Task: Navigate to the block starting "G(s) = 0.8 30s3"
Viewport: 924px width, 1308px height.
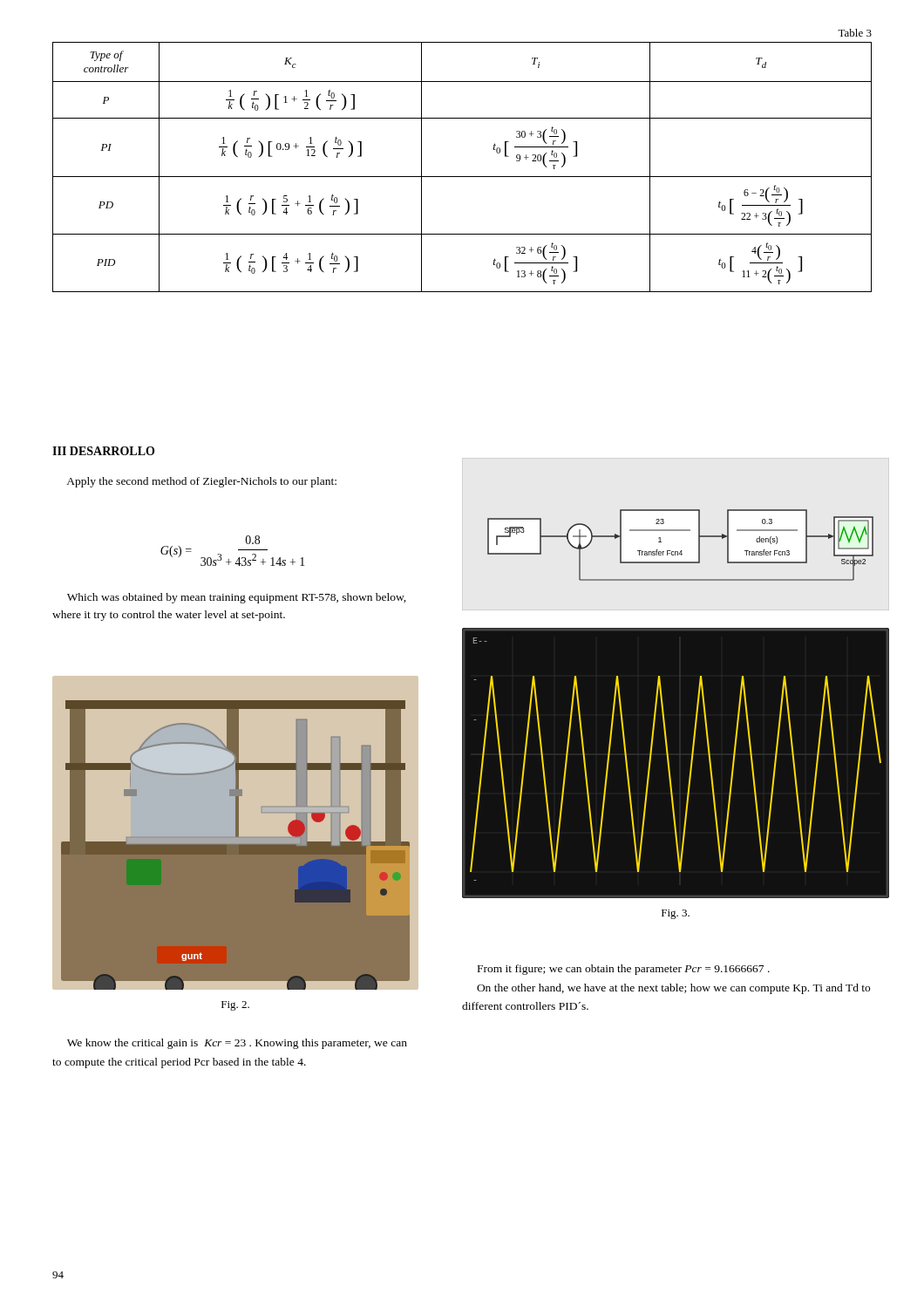Action: (x=234, y=551)
